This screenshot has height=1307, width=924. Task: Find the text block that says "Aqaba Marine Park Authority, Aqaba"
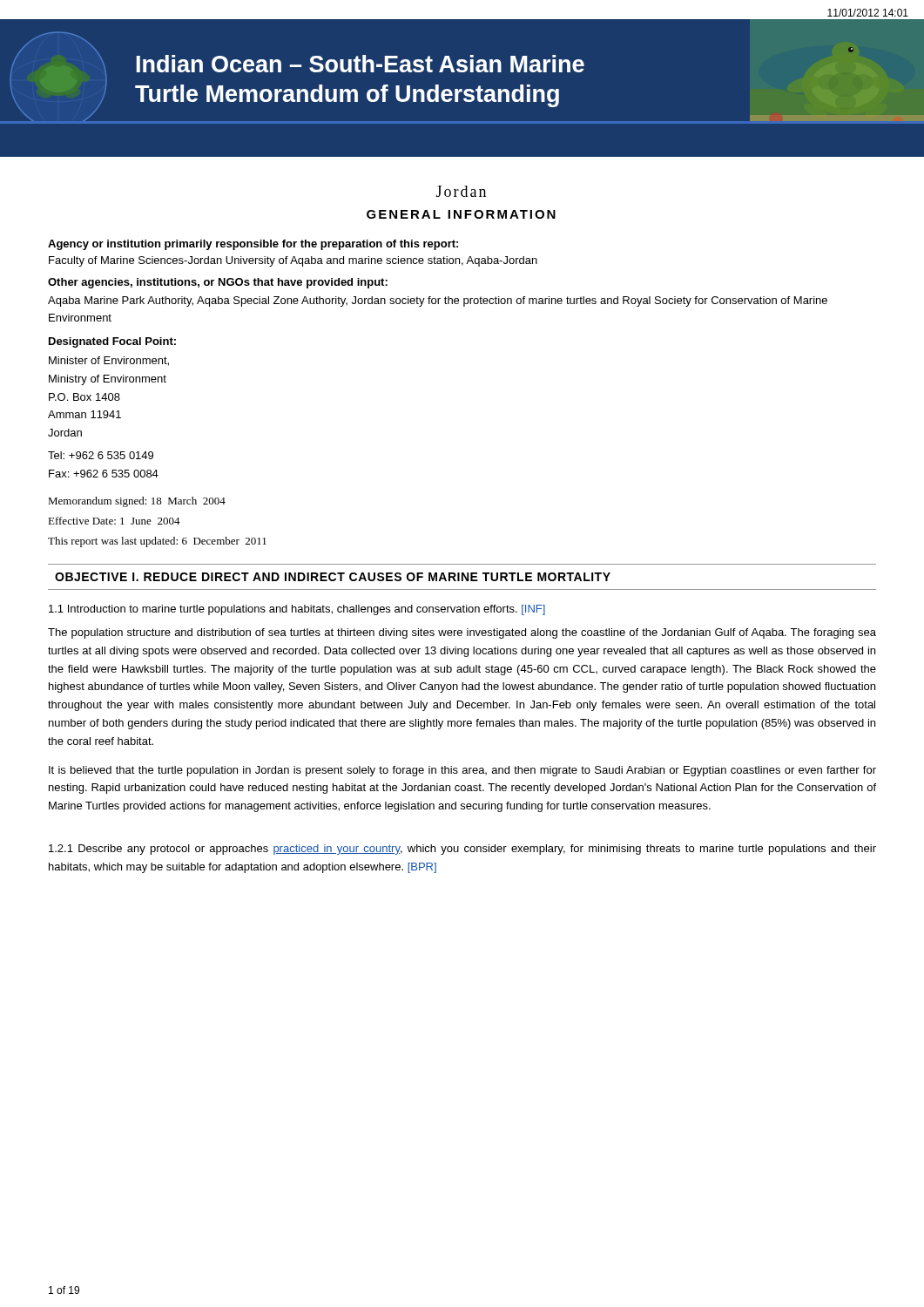(x=438, y=309)
